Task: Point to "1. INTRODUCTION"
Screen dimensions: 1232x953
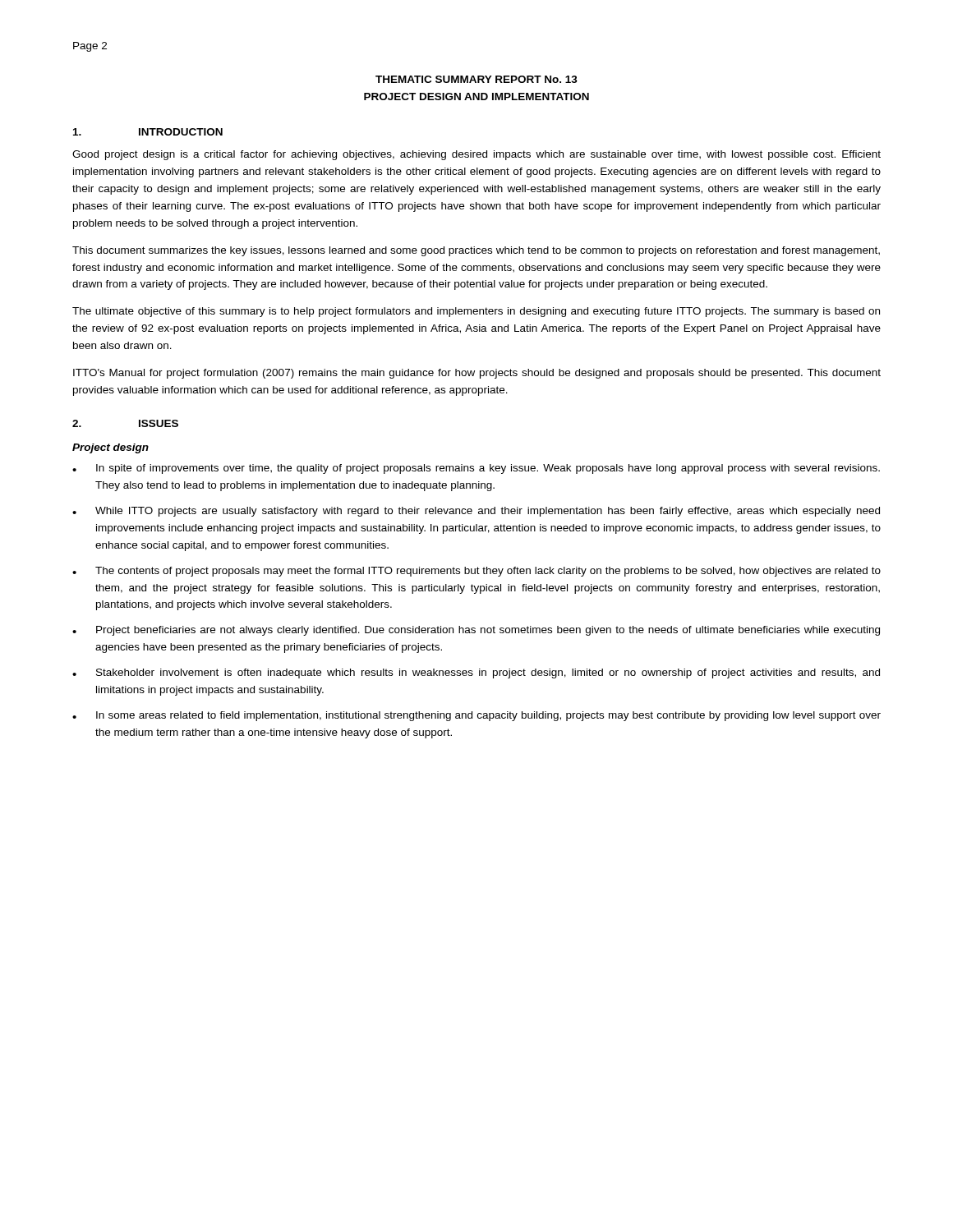Action: [x=148, y=132]
